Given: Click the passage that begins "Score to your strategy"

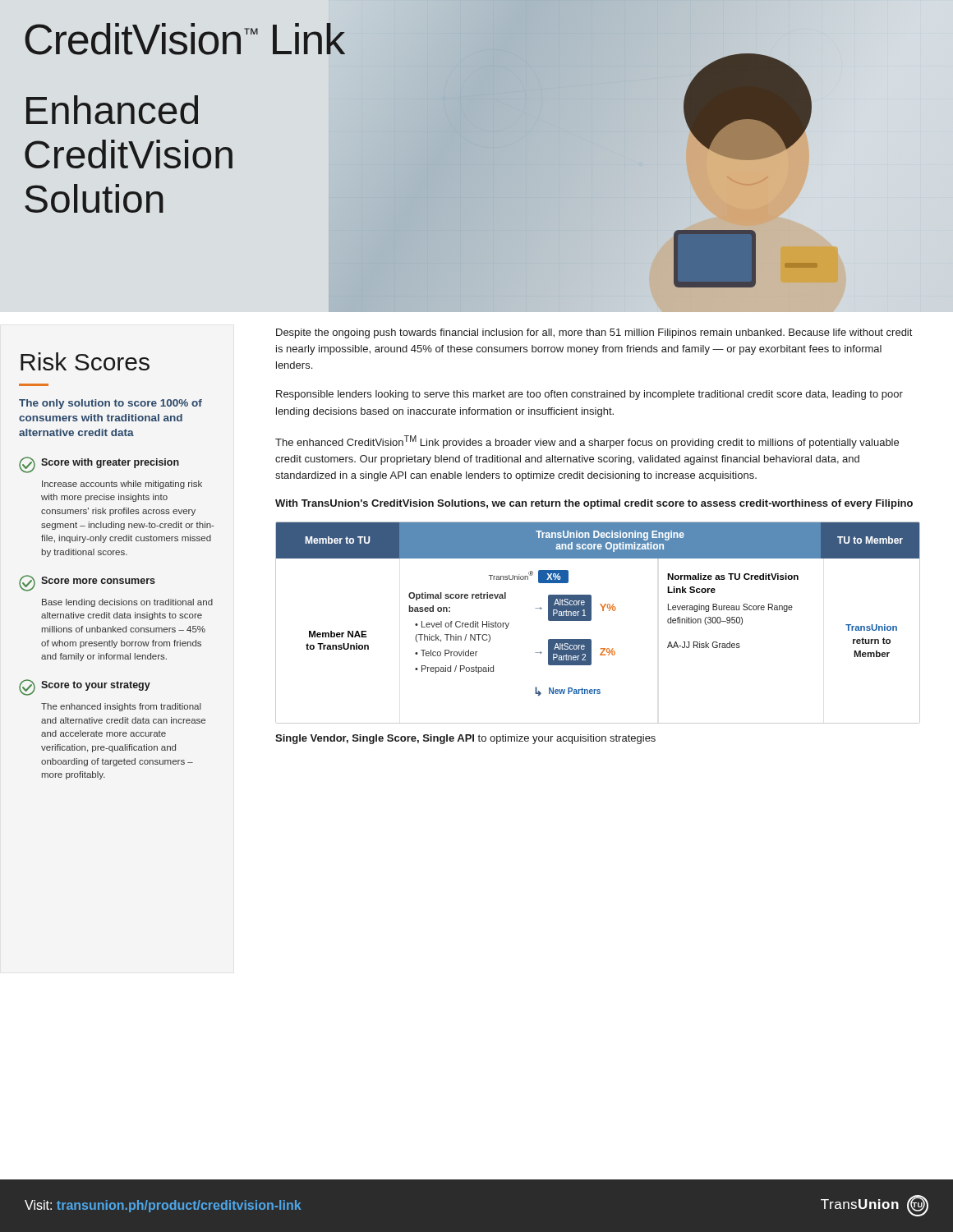Looking at the screenshot, I should point(117,730).
